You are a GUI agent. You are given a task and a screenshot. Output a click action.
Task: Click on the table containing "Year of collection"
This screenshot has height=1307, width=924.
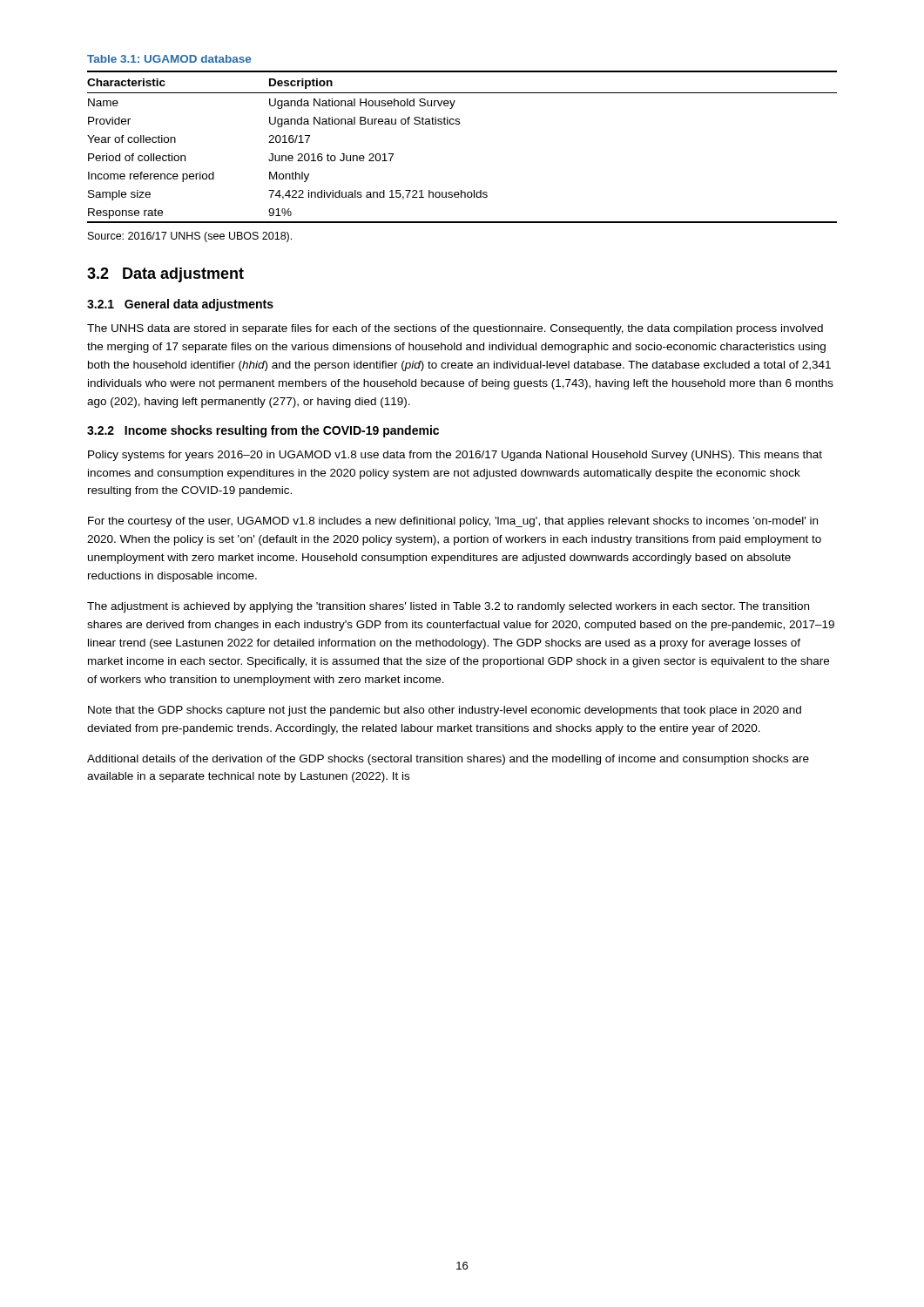[x=462, y=147]
